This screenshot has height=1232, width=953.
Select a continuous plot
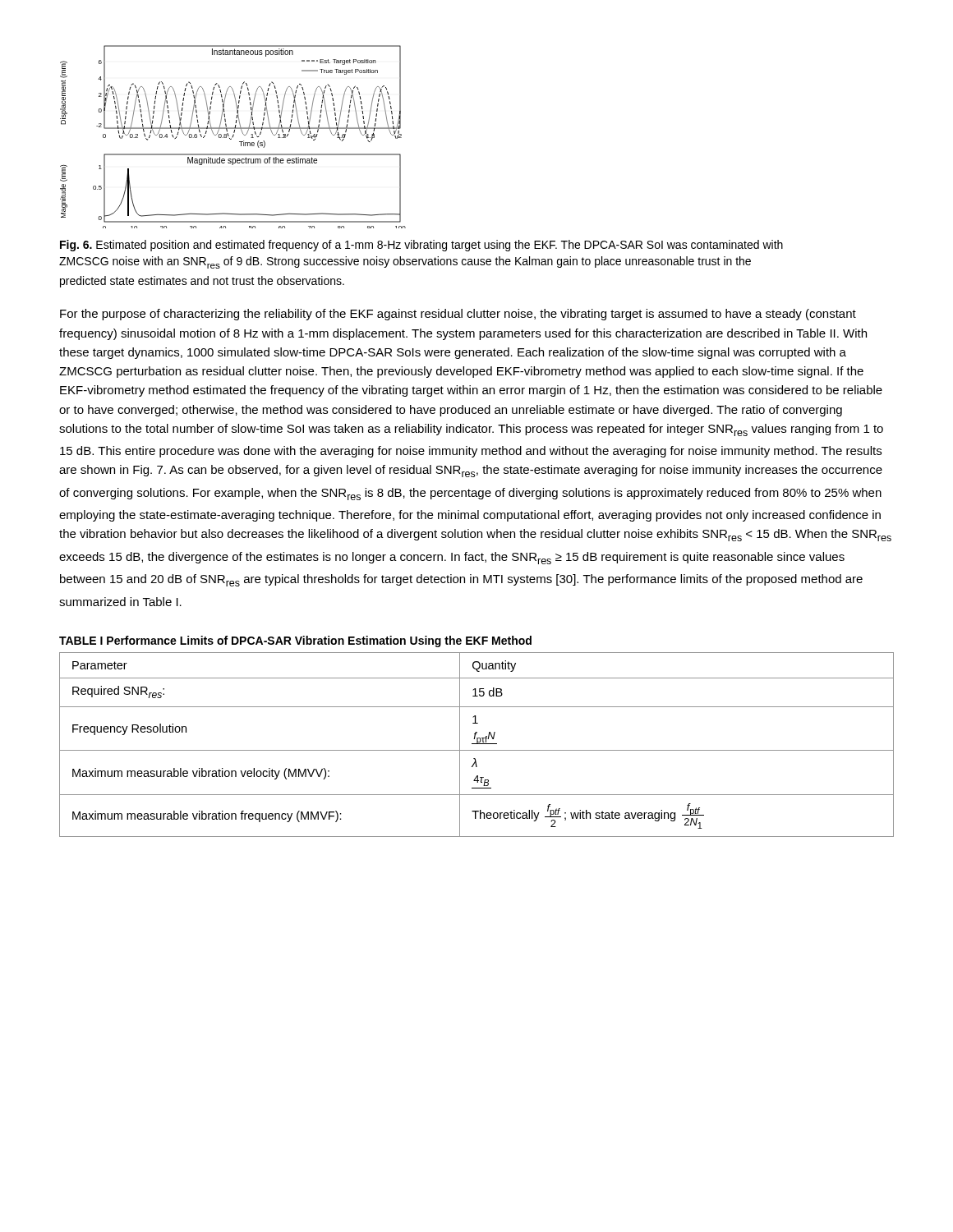pyautogui.click(x=476, y=134)
